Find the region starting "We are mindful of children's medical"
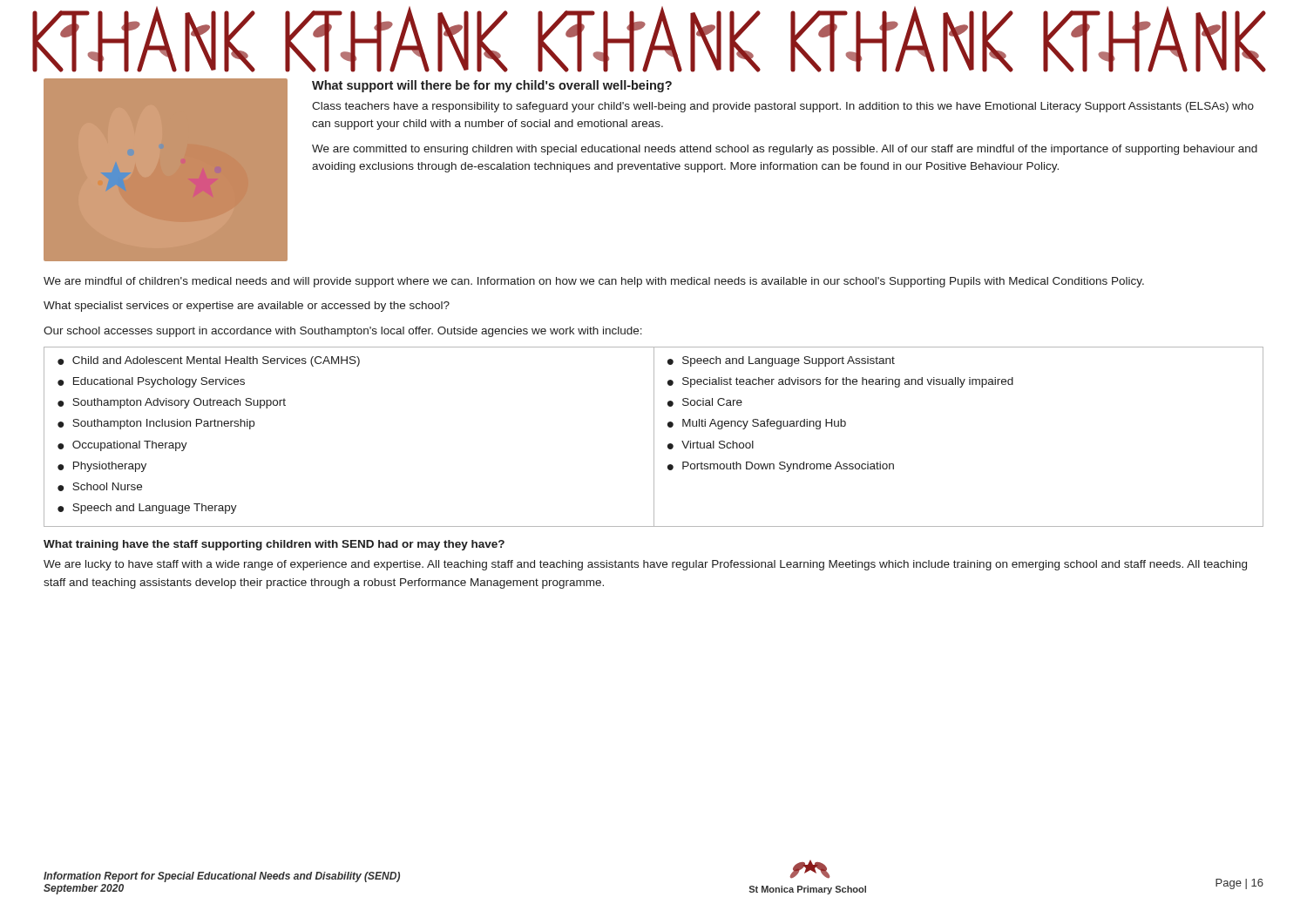1307x924 pixels. pos(594,281)
